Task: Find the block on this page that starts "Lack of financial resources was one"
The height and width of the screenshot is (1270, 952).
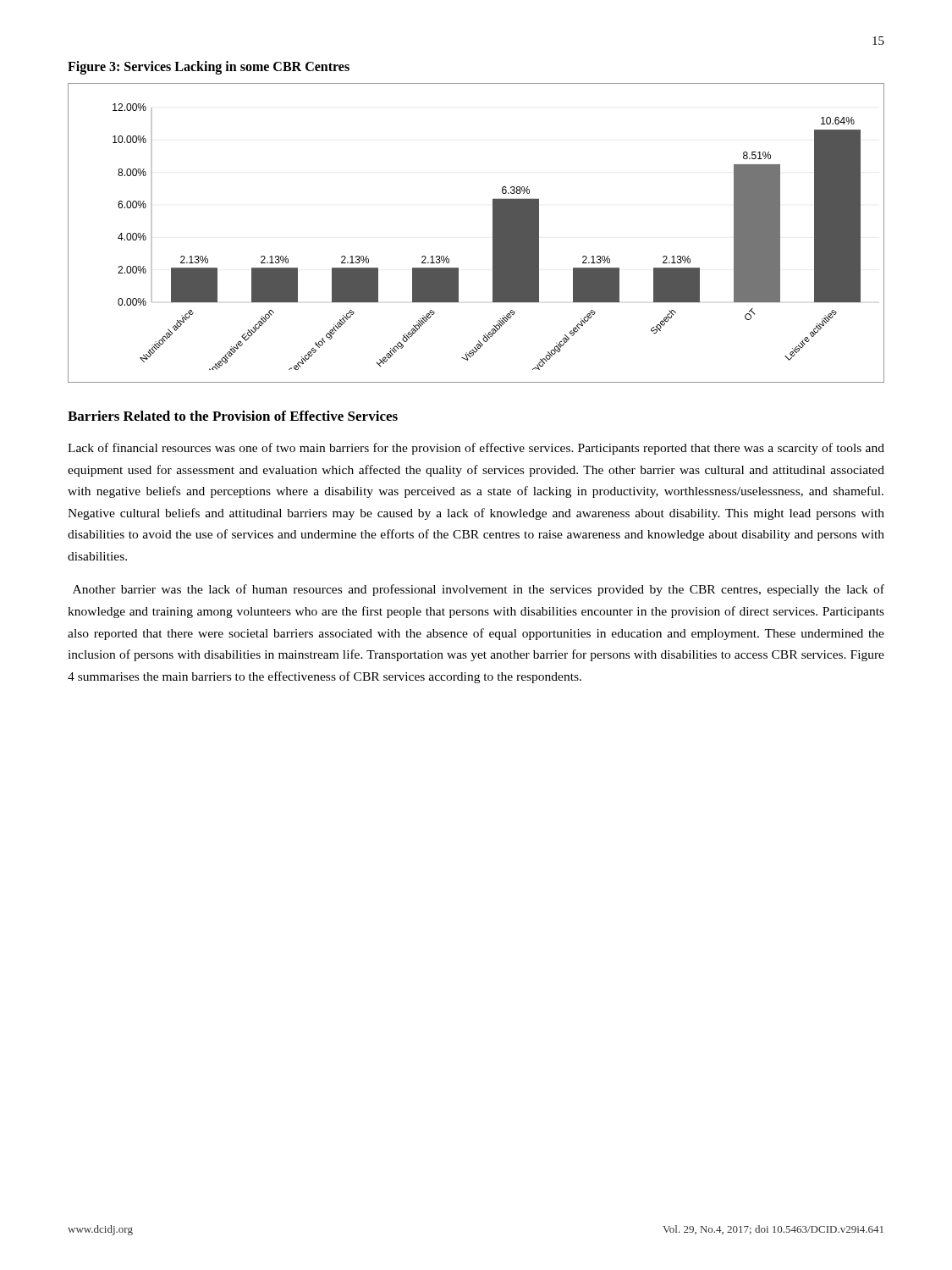Action: [x=476, y=502]
